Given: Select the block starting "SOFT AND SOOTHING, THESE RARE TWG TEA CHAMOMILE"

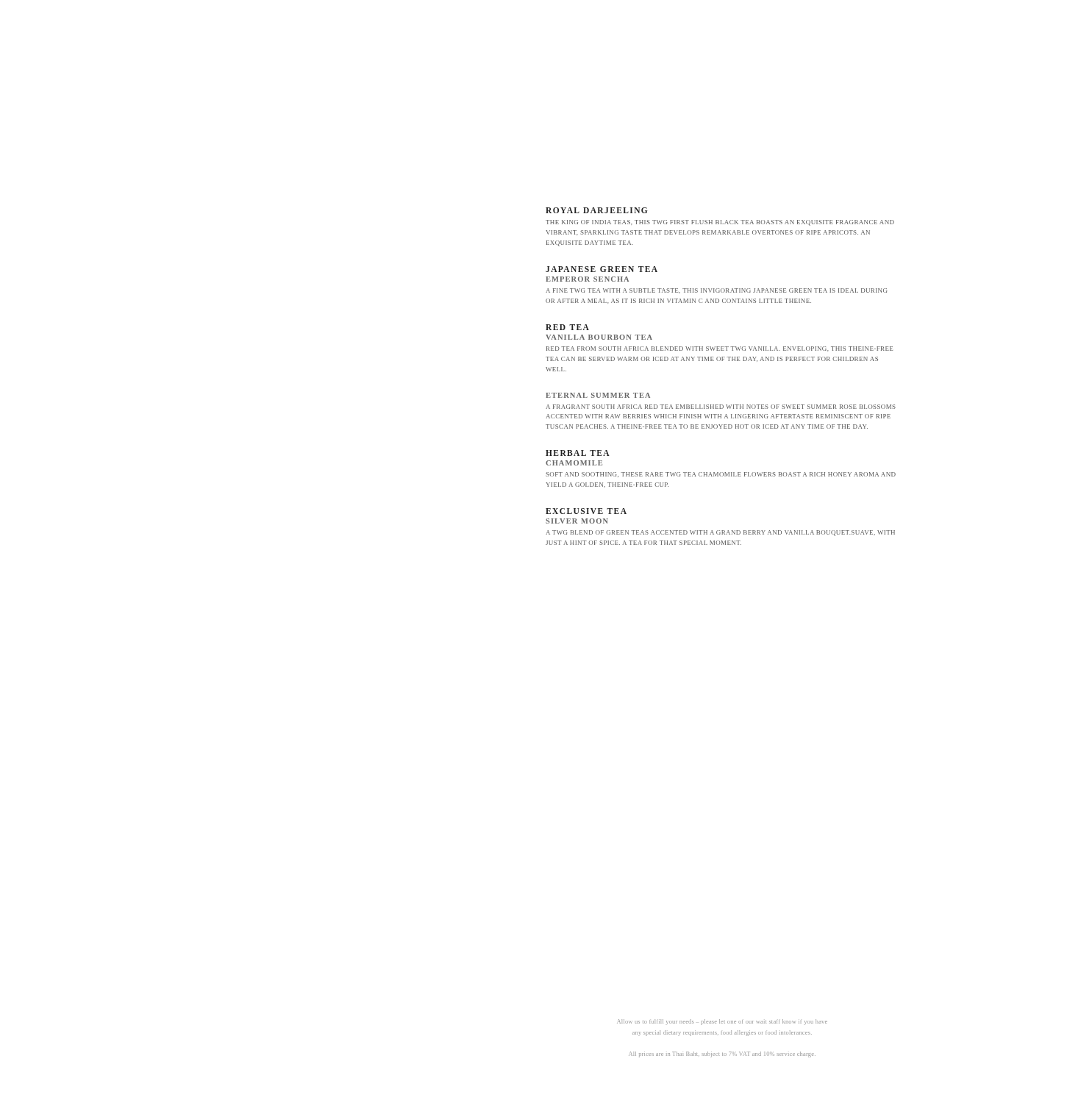Looking at the screenshot, I should point(721,480).
